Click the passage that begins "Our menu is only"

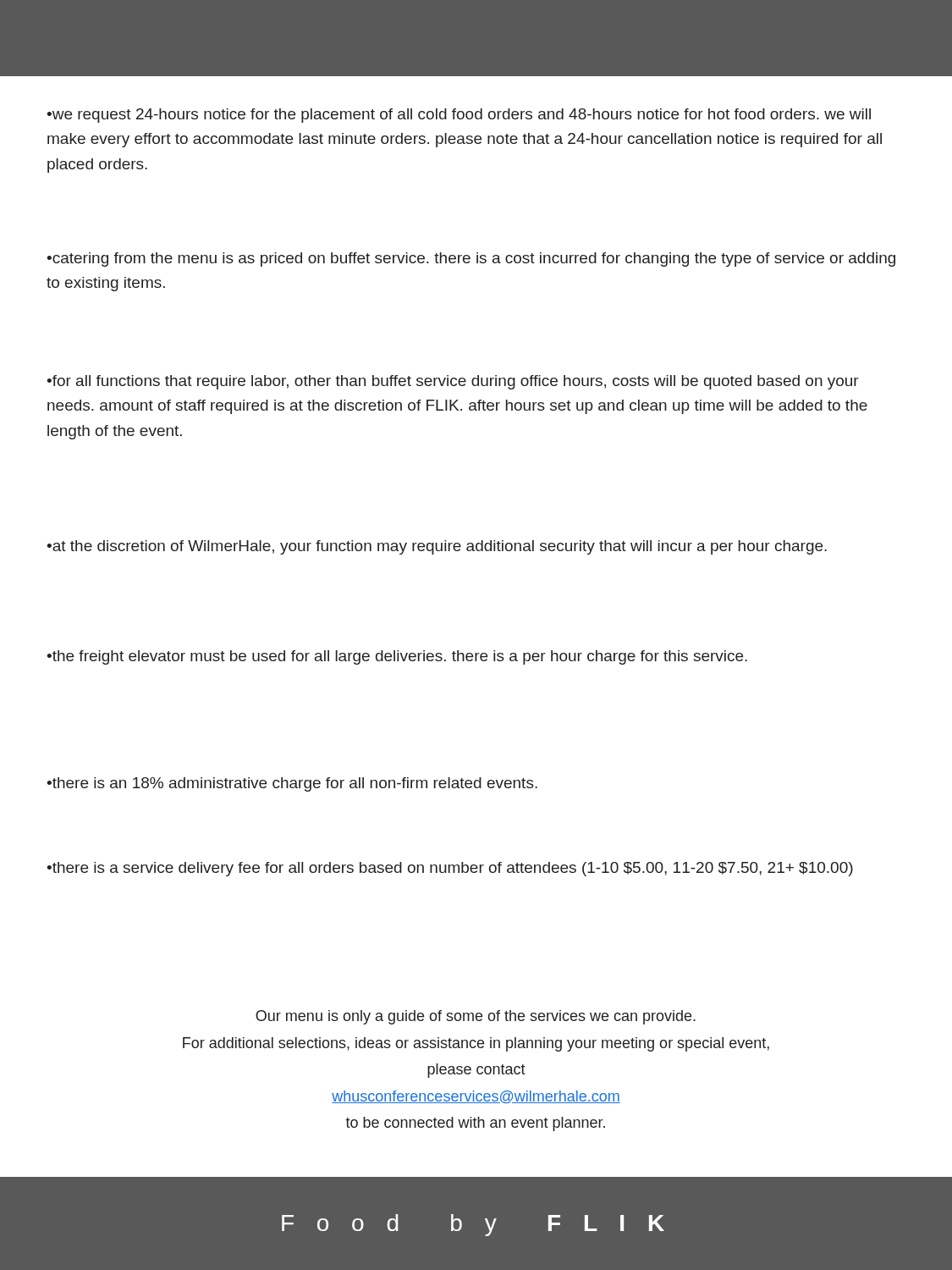point(476,1069)
